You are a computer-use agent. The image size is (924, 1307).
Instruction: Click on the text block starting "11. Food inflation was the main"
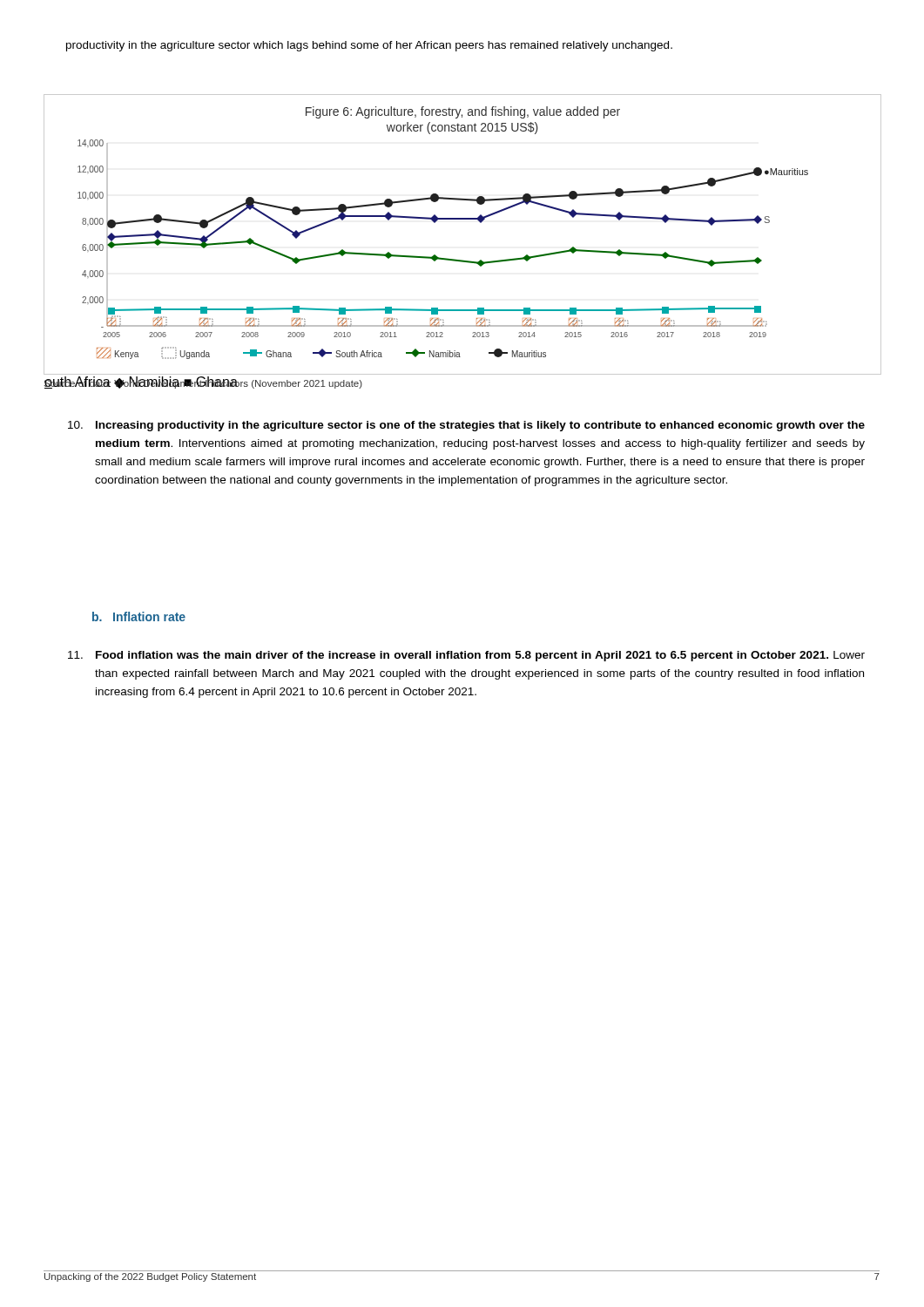coord(466,674)
